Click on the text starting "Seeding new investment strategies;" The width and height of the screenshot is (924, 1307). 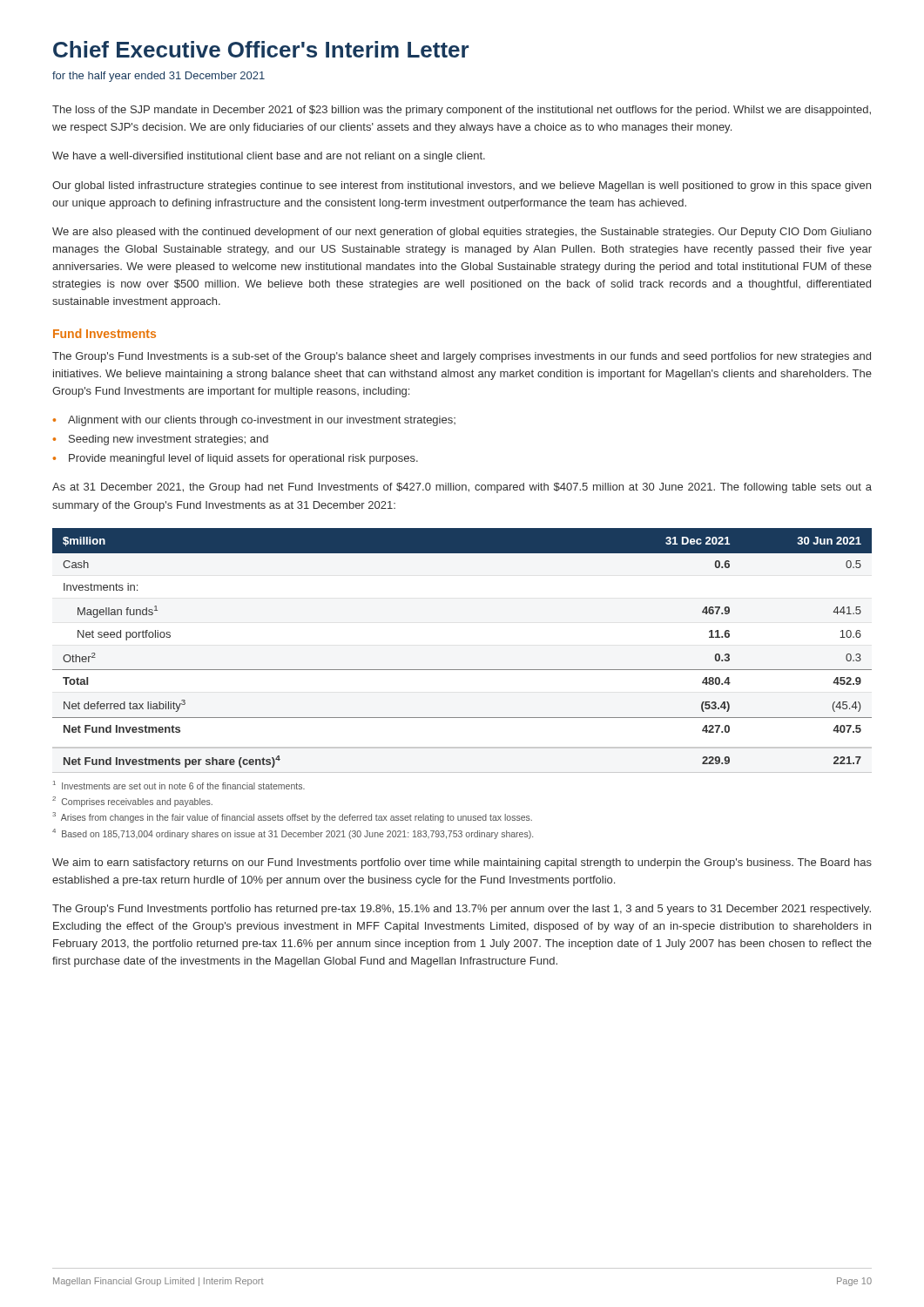pos(168,439)
